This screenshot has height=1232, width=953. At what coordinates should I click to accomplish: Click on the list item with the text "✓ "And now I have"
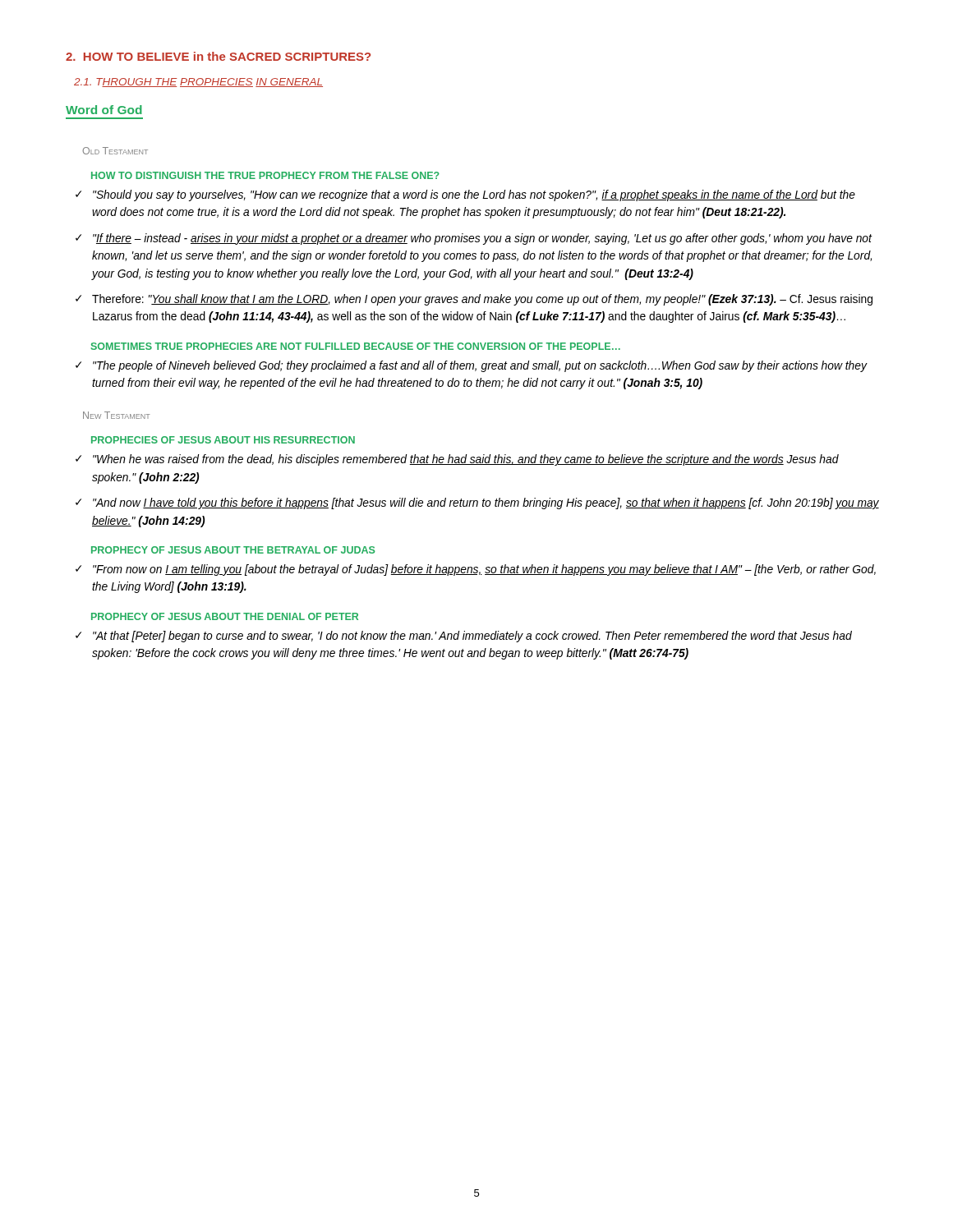pos(476,512)
